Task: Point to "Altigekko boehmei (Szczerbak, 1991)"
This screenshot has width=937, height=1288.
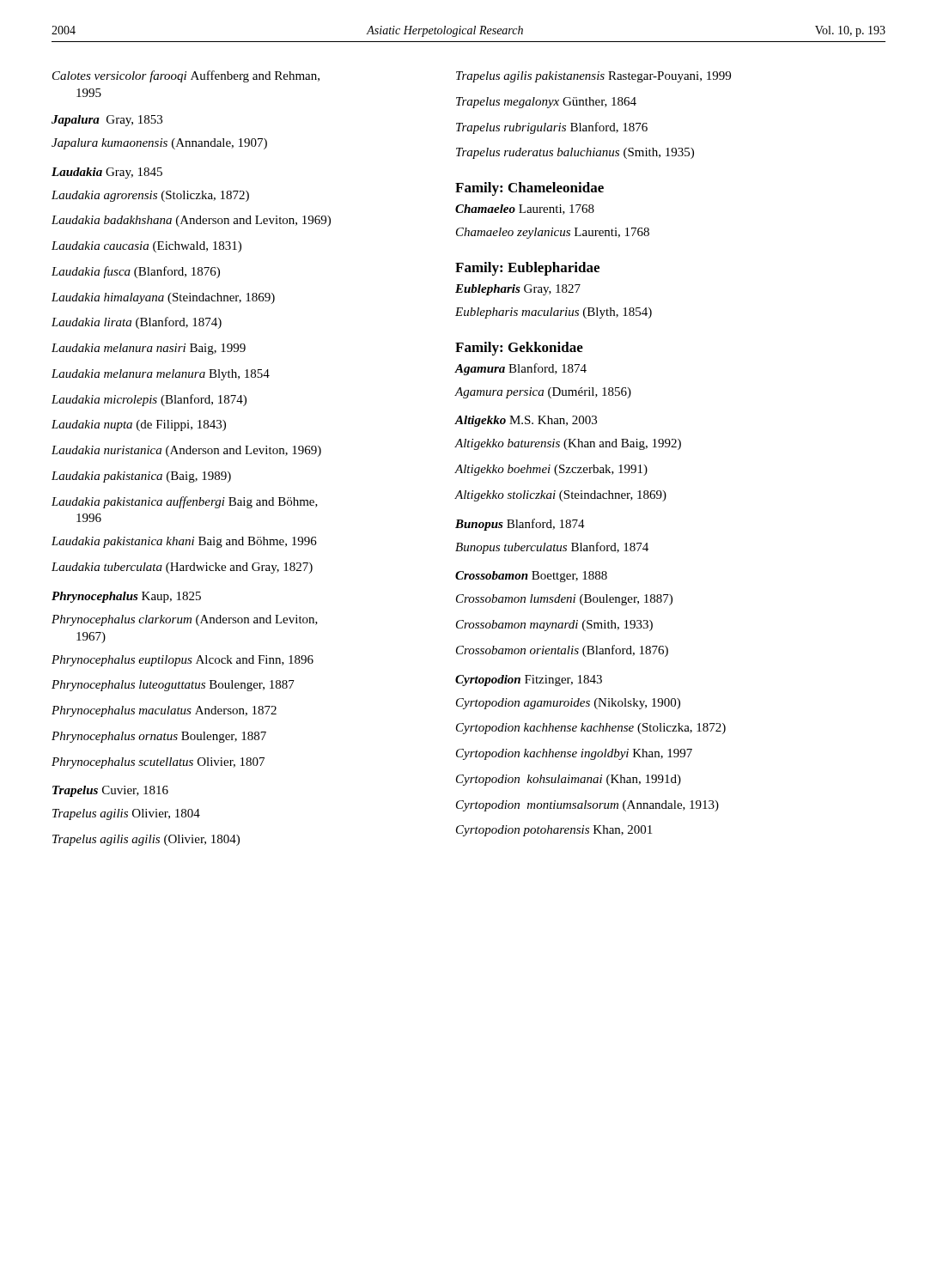Action: point(551,469)
